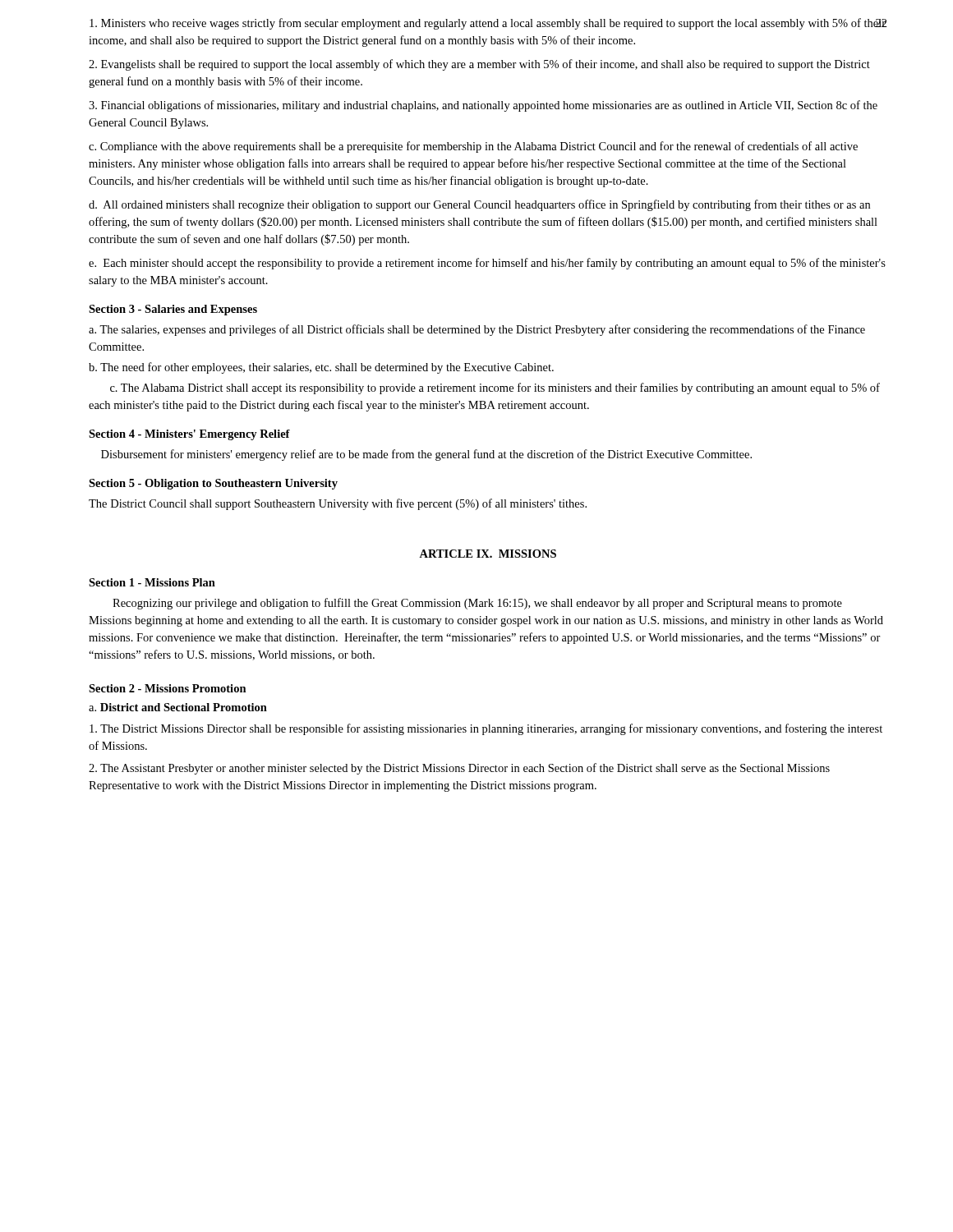The width and height of the screenshot is (953, 1232).
Task: Navigate to the element starting "e. Each minister should accept the"
Action: (x=487, y=272)
